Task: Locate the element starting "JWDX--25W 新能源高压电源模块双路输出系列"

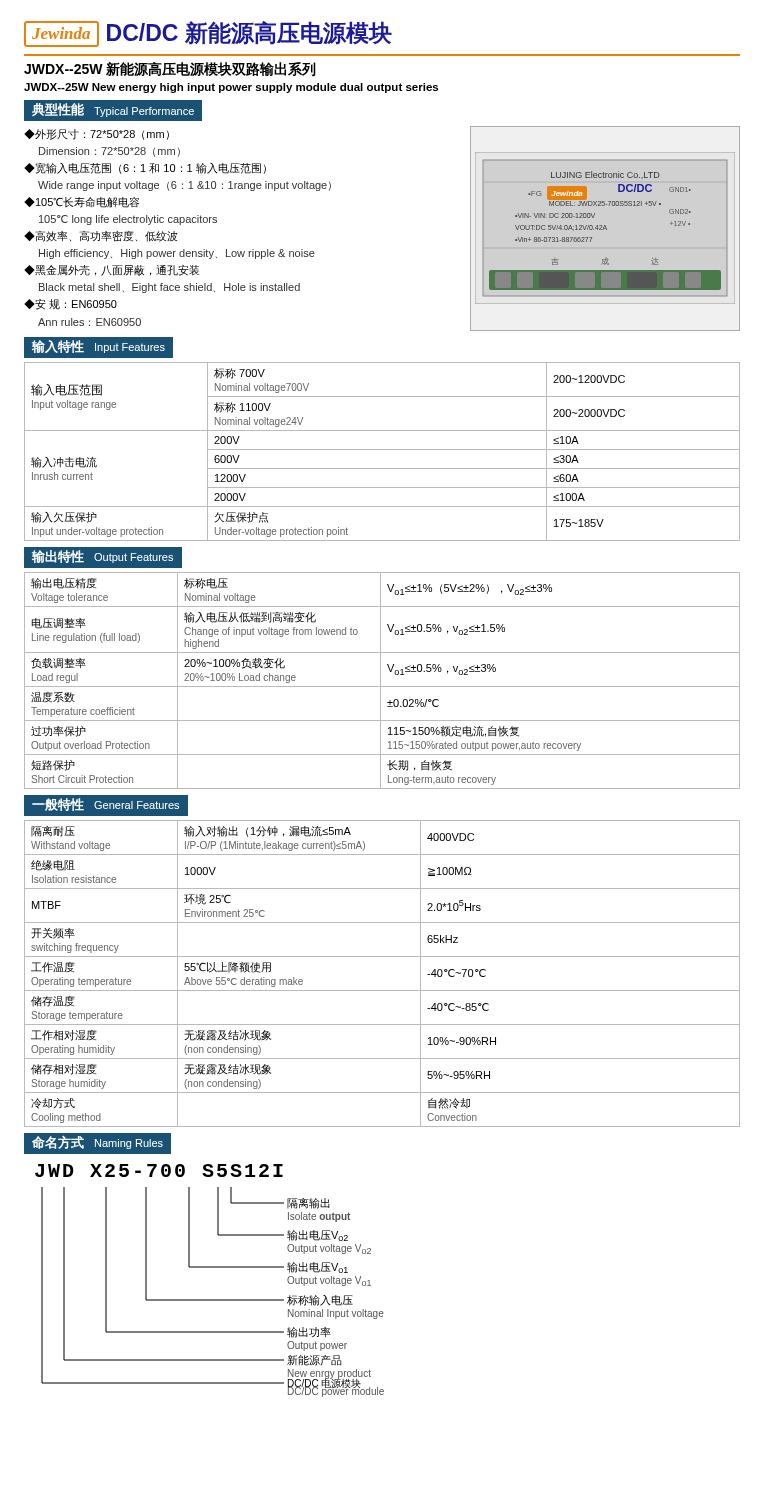Action: [170, 69]
